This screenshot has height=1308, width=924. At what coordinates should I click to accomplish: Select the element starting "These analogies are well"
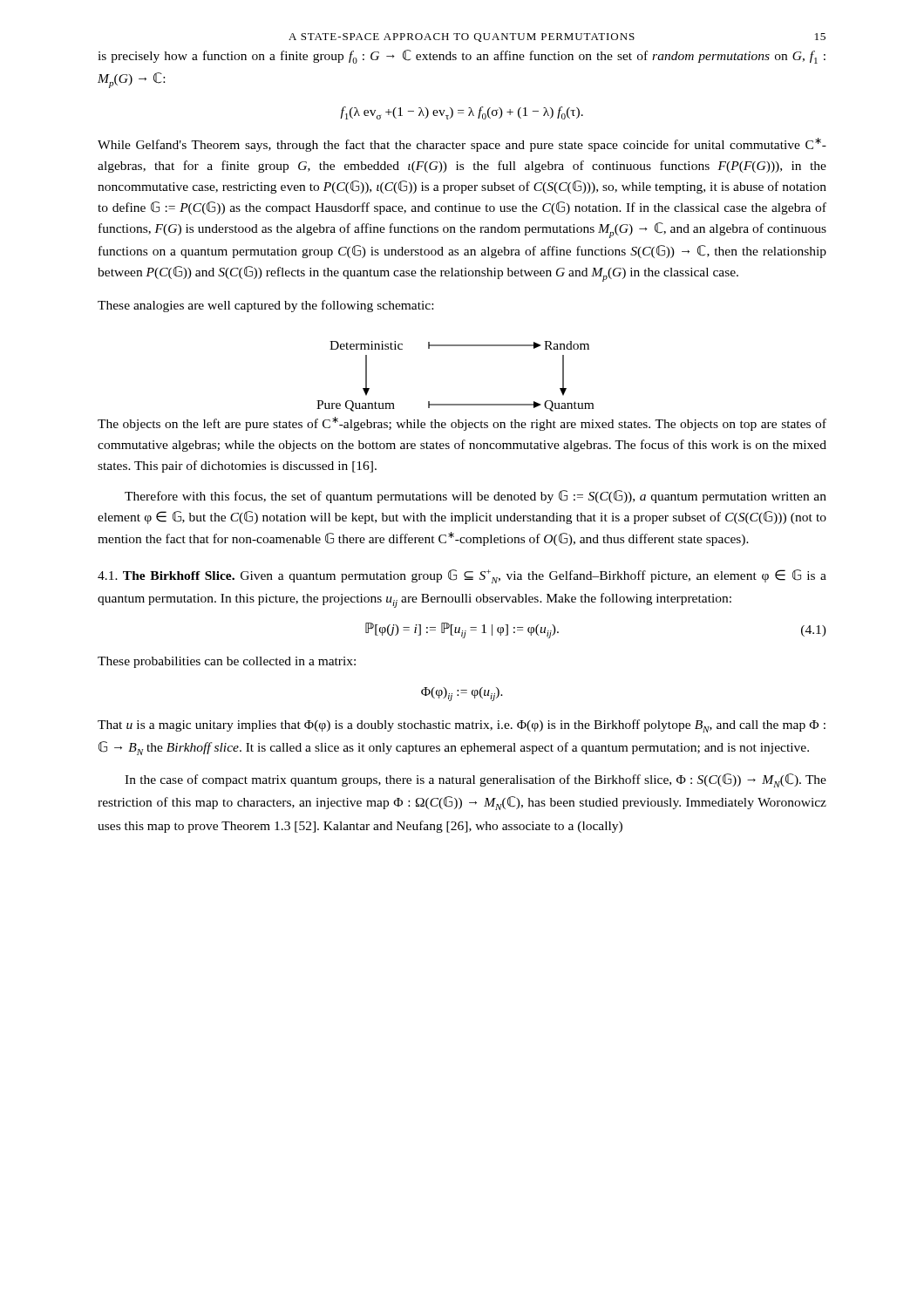click(x=265, y=306)
